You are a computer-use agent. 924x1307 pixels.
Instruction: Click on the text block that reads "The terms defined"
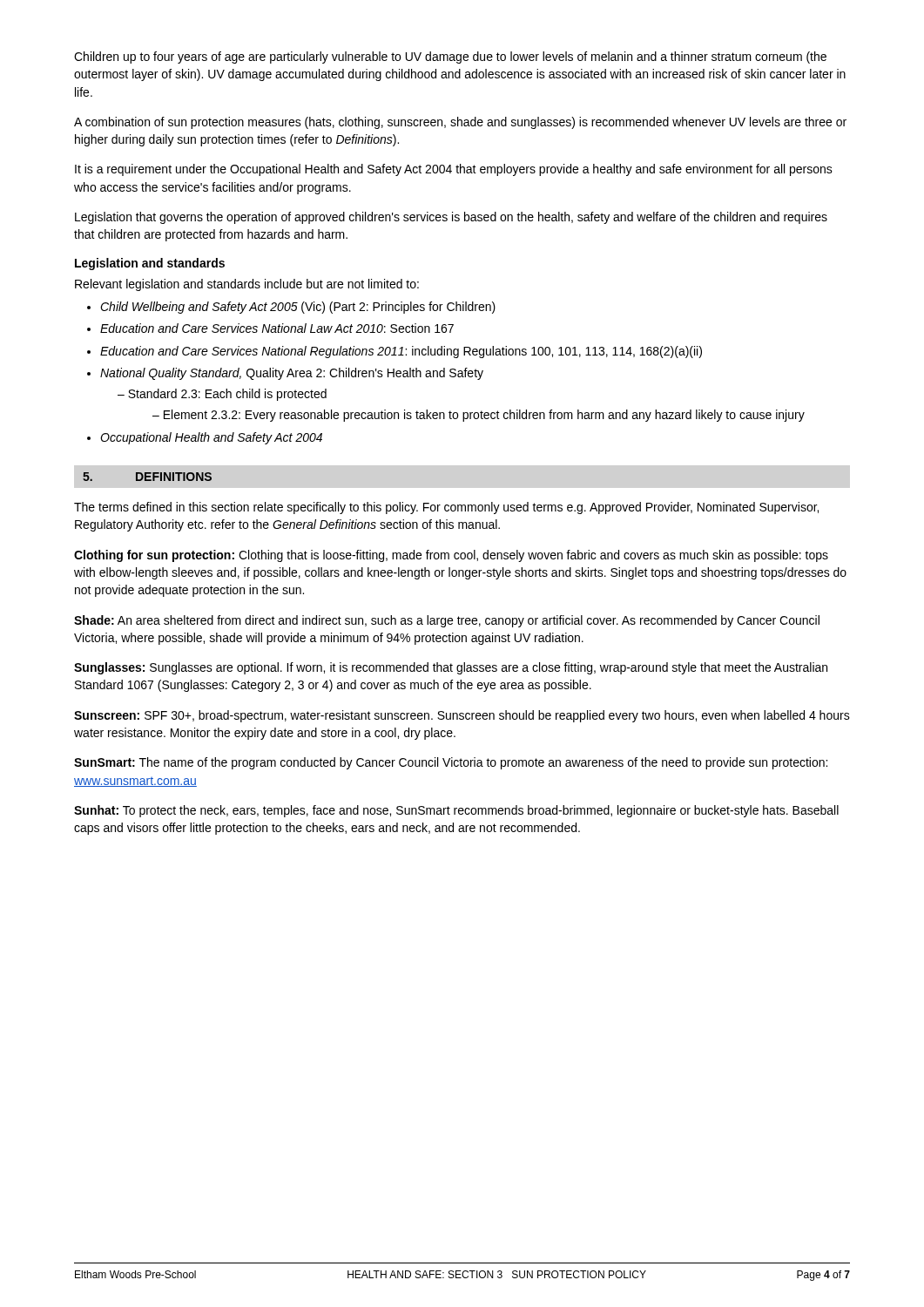point(447,516)
